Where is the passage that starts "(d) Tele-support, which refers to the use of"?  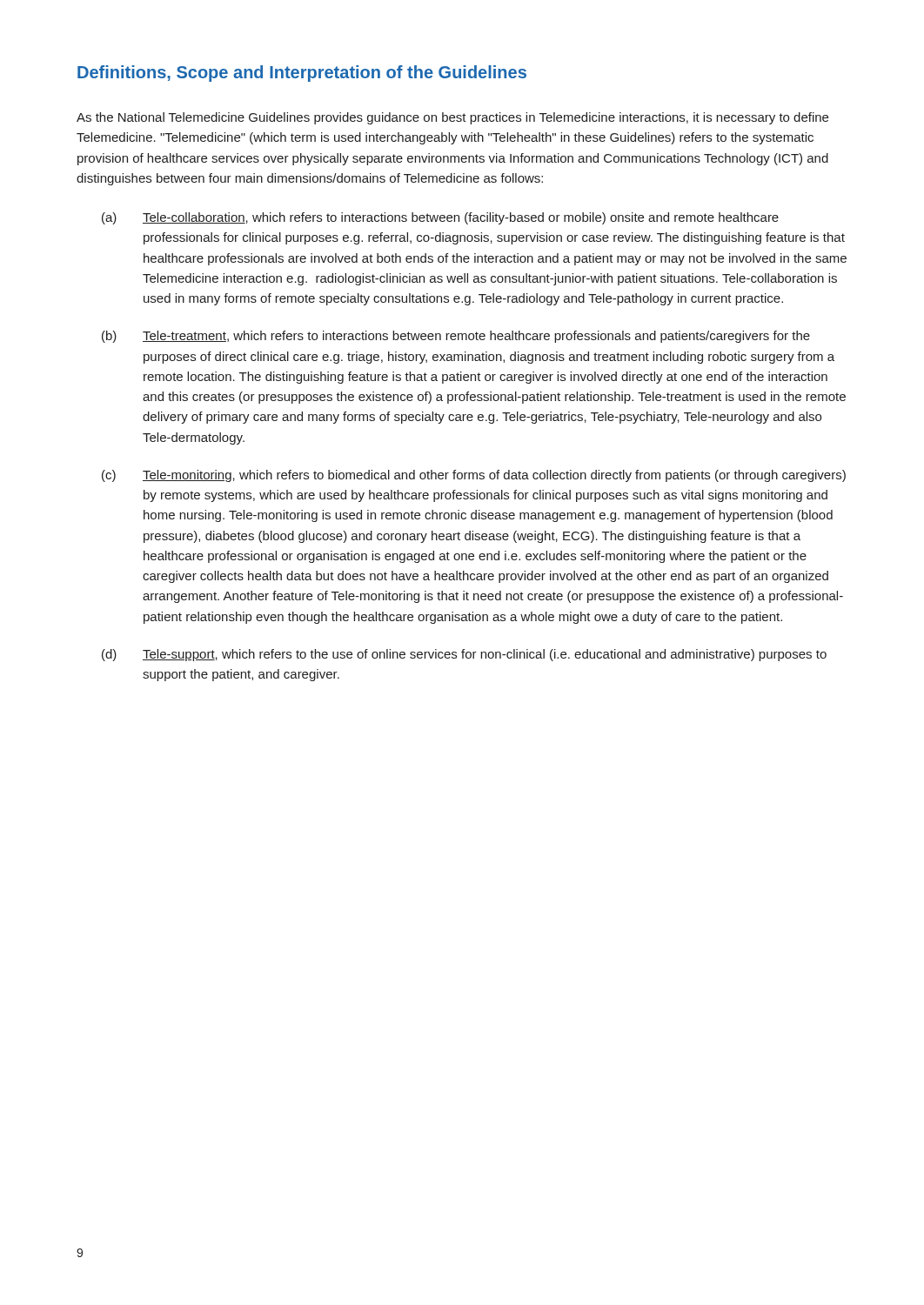tap(462, 664)
